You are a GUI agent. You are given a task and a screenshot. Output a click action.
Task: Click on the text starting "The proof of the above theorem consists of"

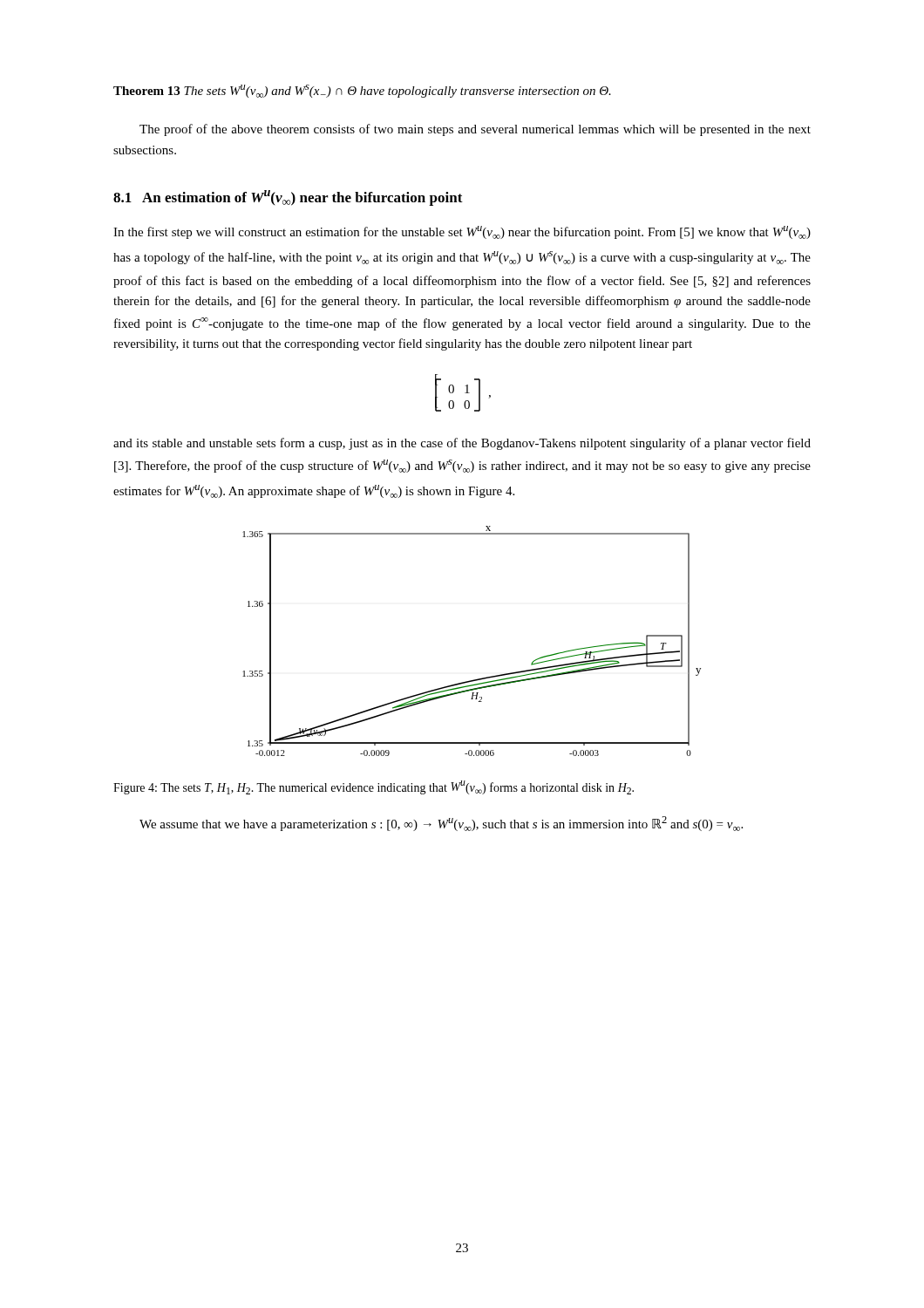pyautogui.click(x=462, y=140)
